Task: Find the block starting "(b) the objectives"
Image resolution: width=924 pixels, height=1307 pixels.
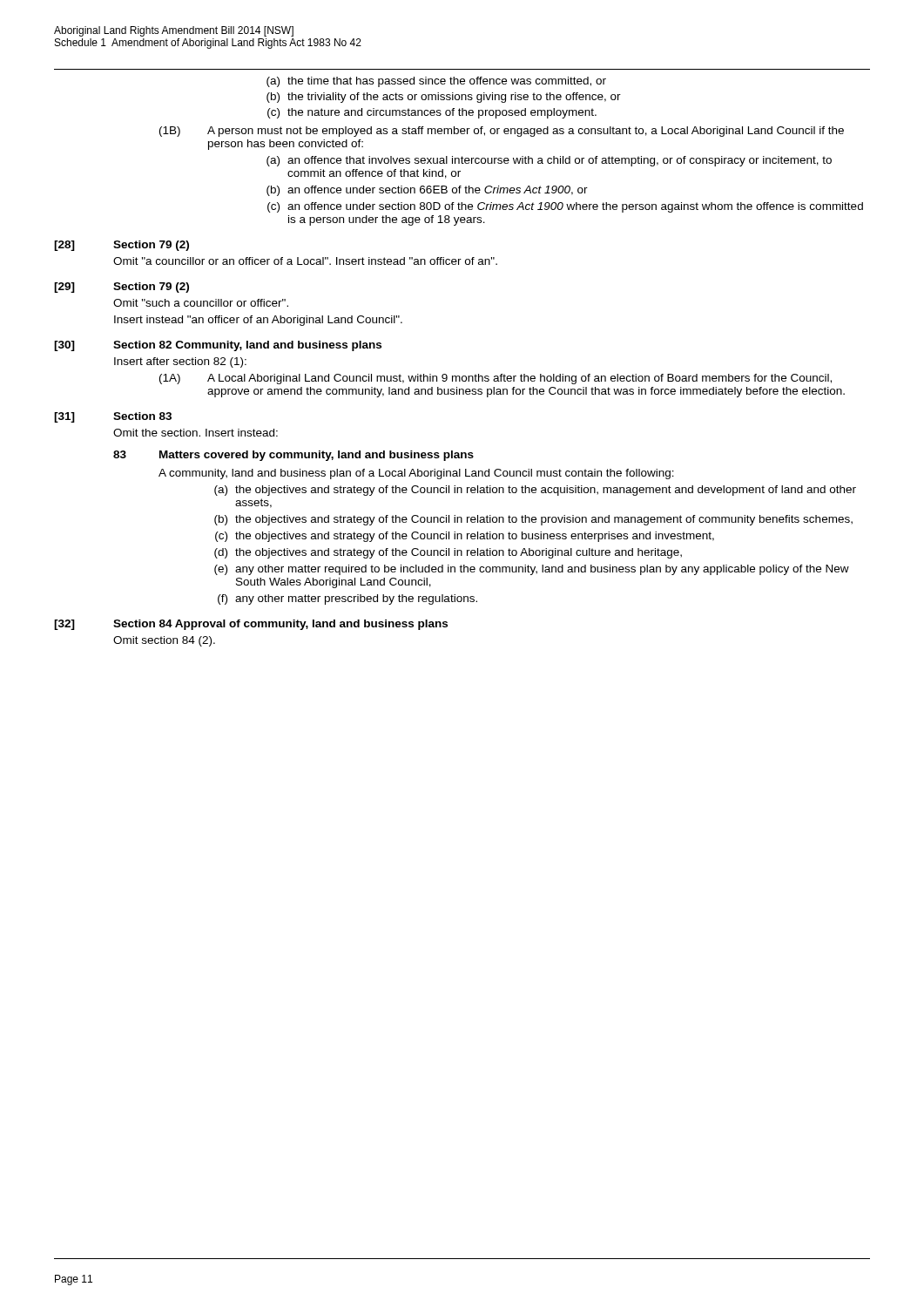Action: click(x=532, y=519)
